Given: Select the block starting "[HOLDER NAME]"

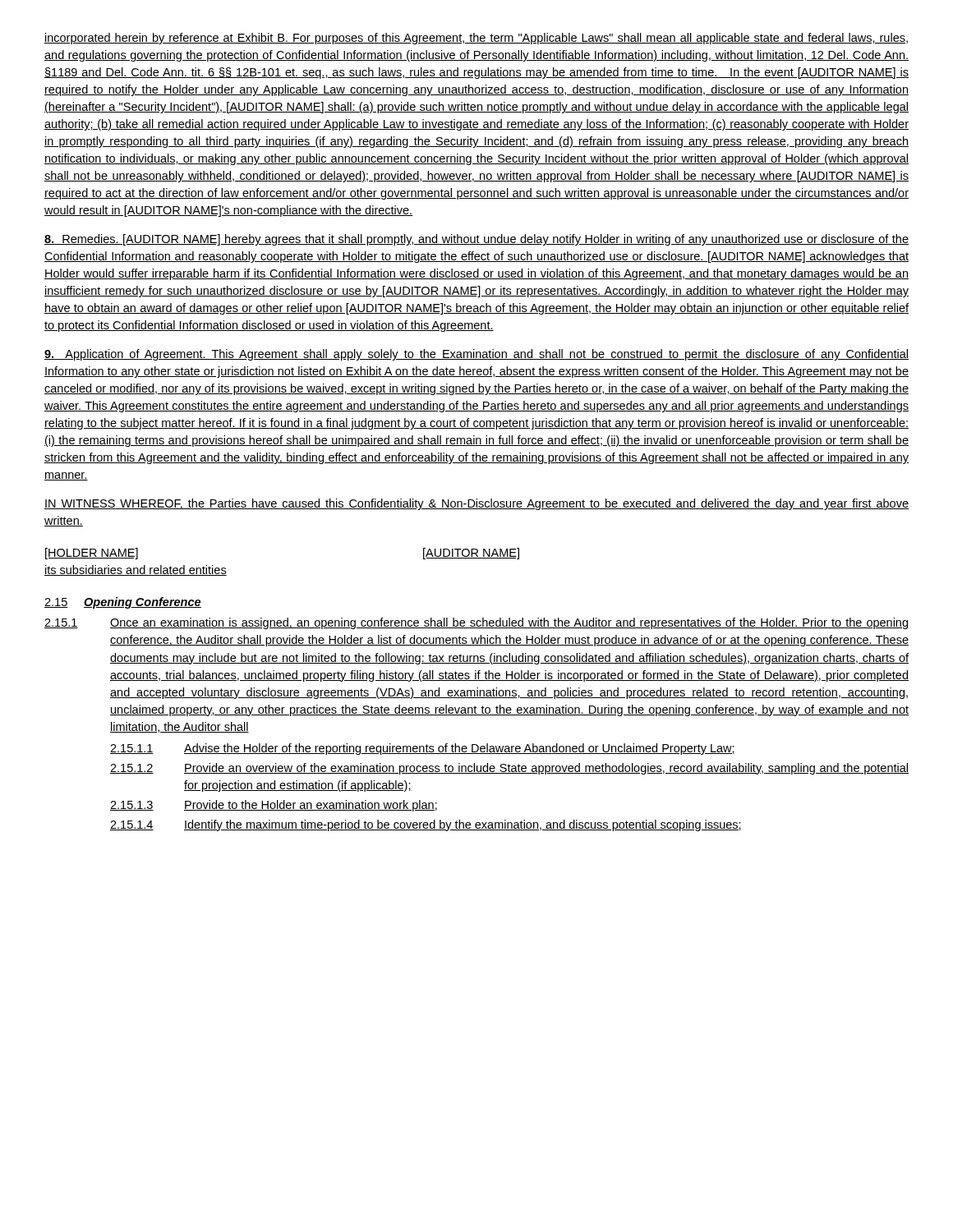Looking at the screenshot, I should tap(91, 553).
